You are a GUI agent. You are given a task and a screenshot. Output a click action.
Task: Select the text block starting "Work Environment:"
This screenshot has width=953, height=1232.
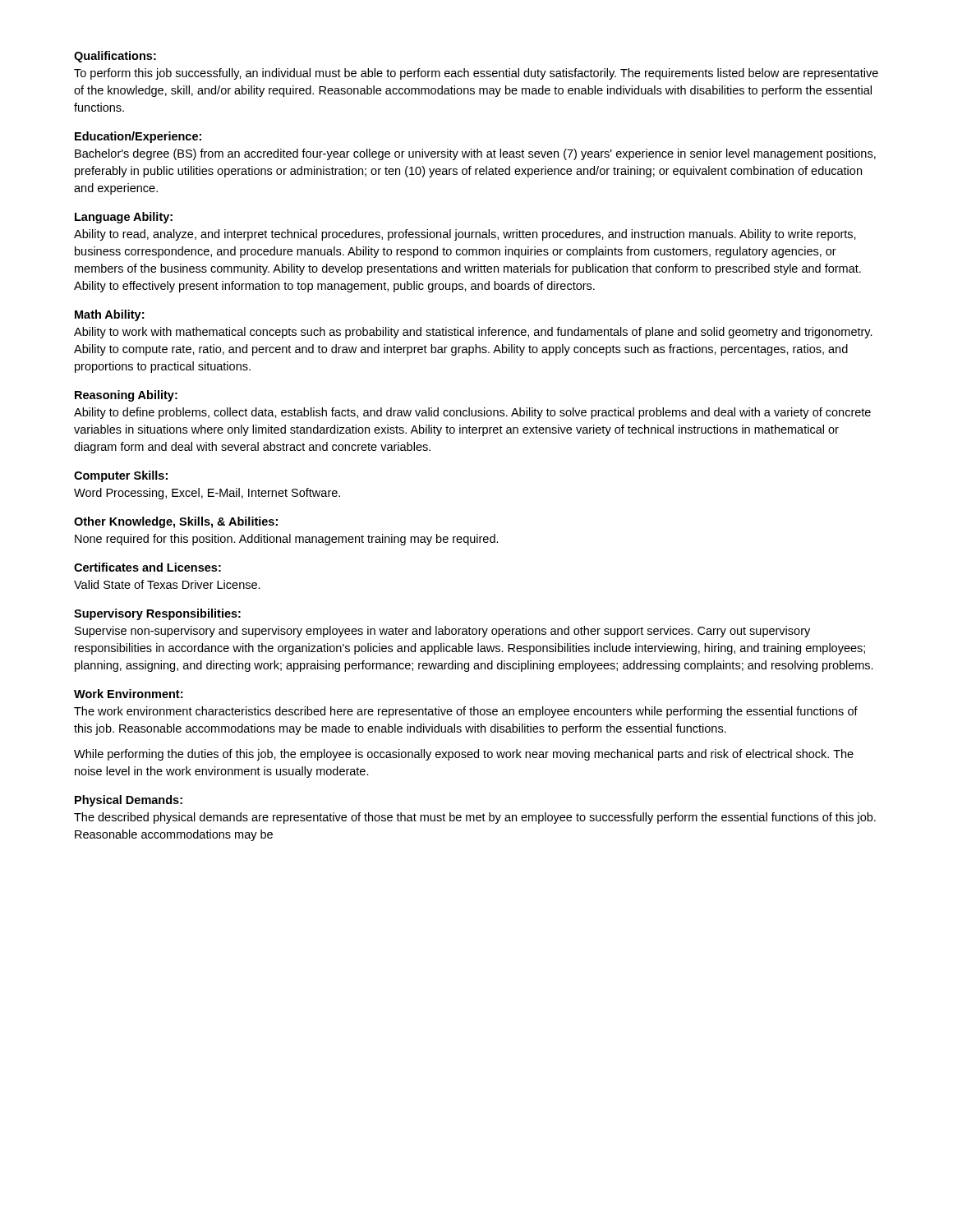coord(129,694)
